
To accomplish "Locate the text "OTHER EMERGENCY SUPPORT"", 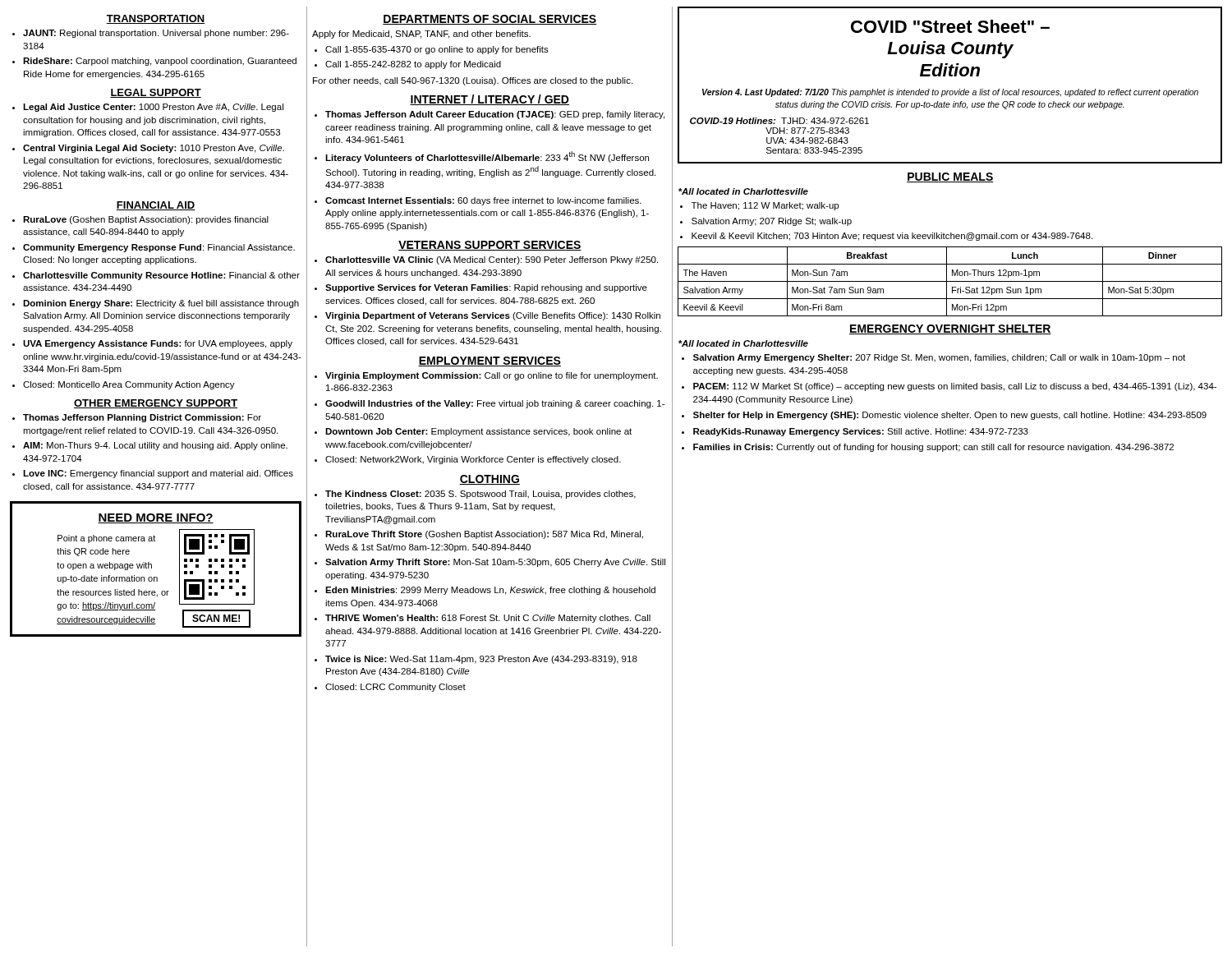I will click(x=156, y=403).
